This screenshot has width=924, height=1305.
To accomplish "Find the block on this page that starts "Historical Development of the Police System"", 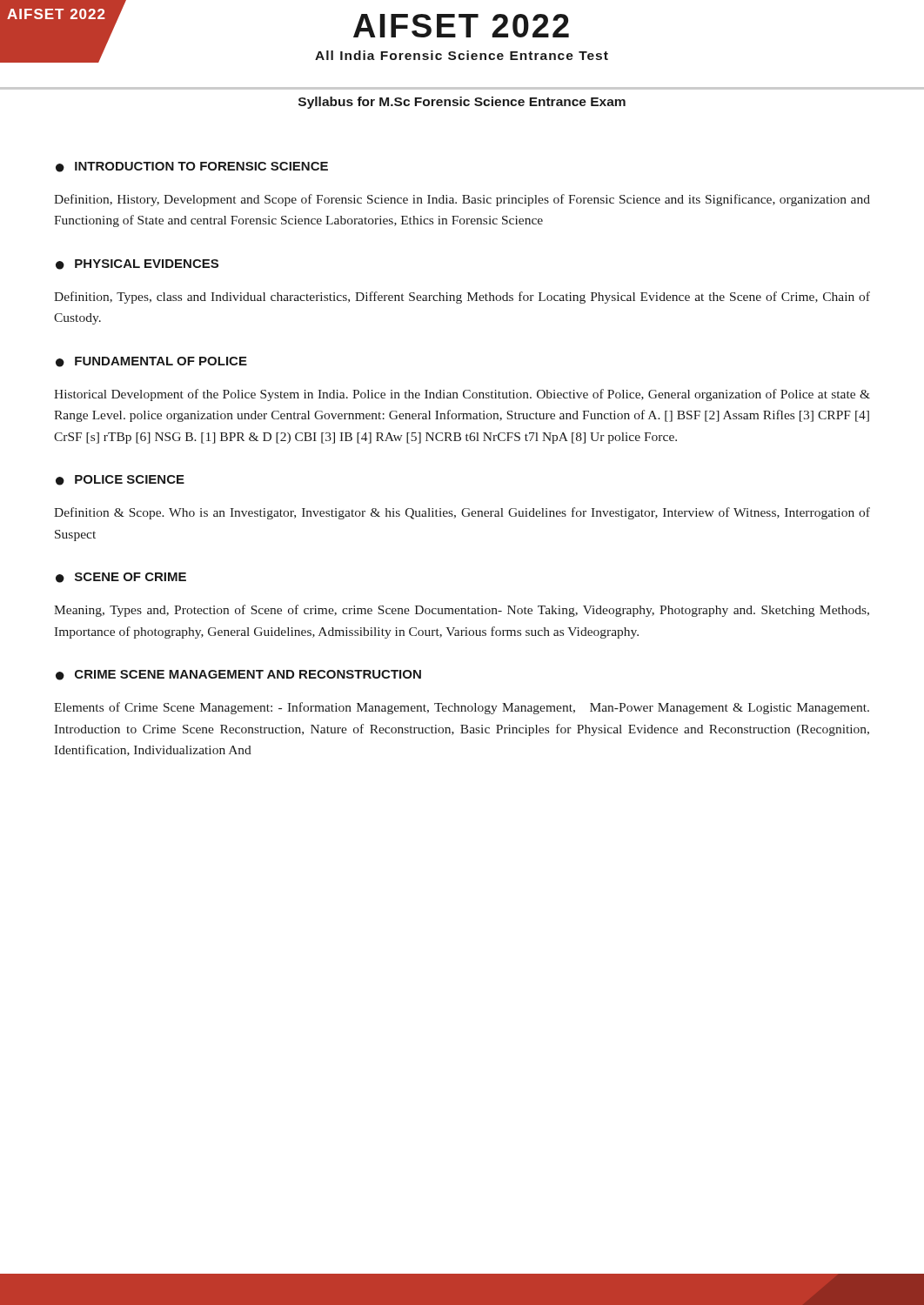I will pyautogui.click(x=462, y=415).
